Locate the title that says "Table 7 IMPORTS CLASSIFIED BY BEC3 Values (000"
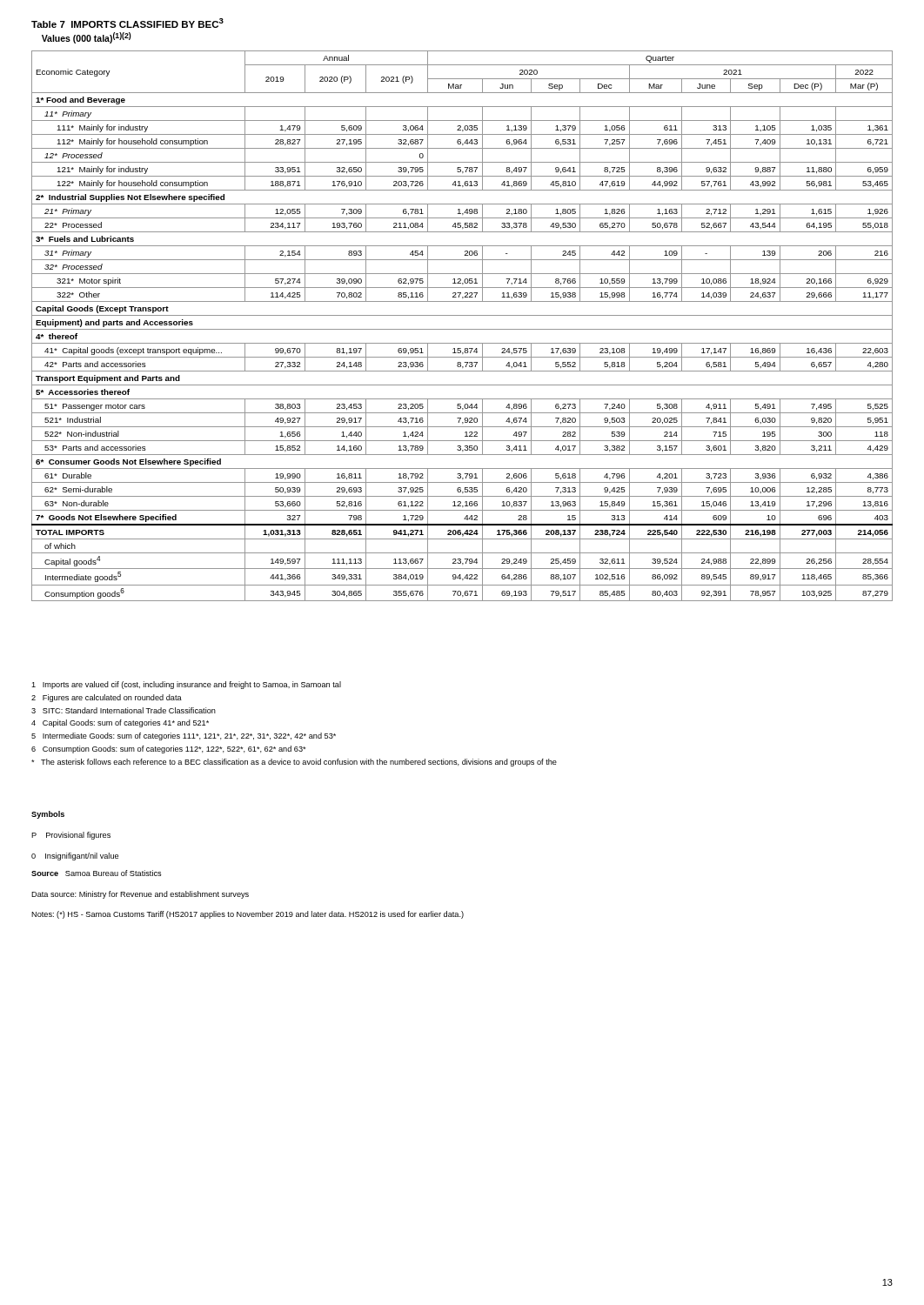This screenshot has width=924, height=1305. (x=127, y=30)
